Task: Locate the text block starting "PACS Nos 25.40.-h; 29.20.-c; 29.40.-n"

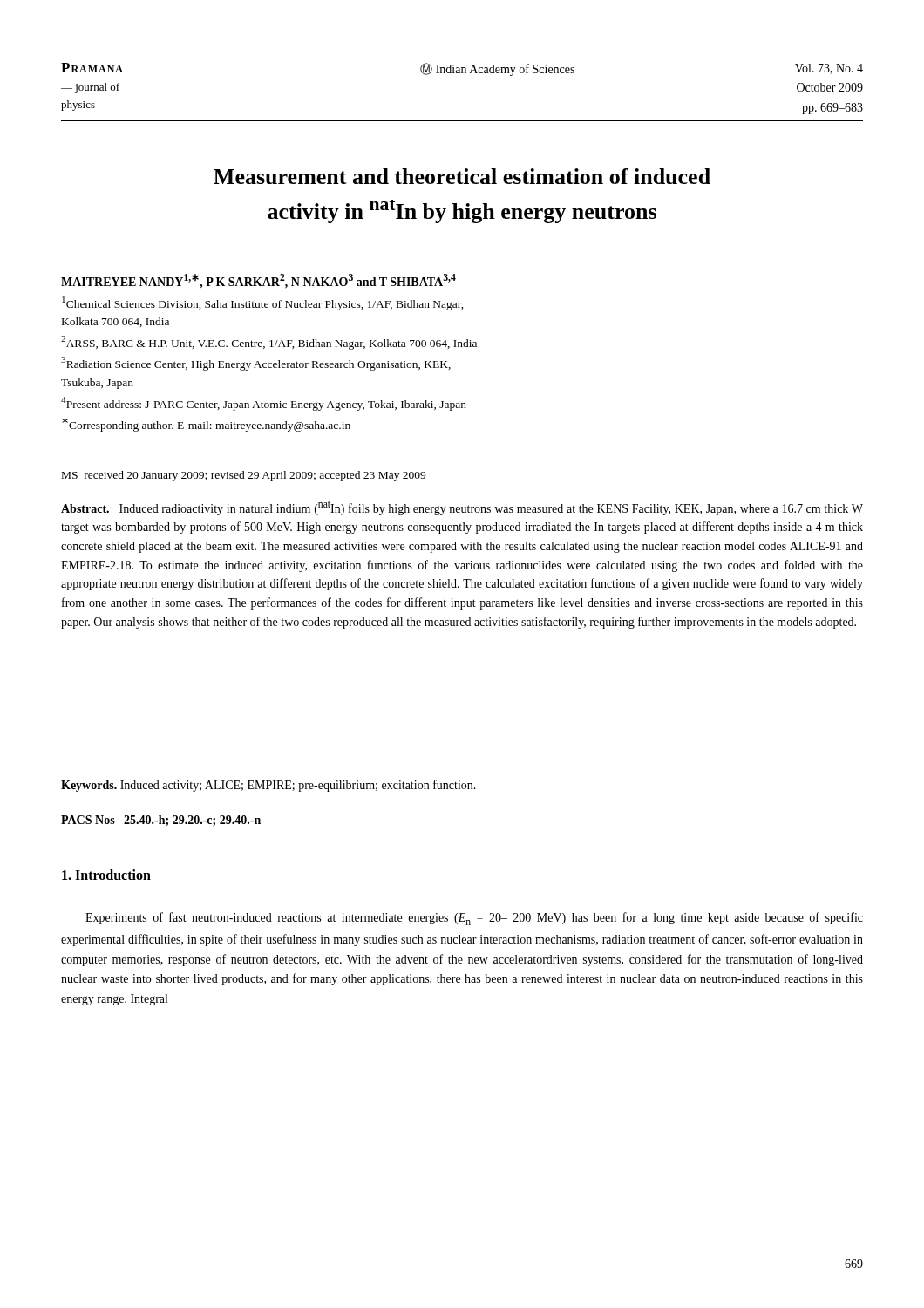Action: [161, 820]
